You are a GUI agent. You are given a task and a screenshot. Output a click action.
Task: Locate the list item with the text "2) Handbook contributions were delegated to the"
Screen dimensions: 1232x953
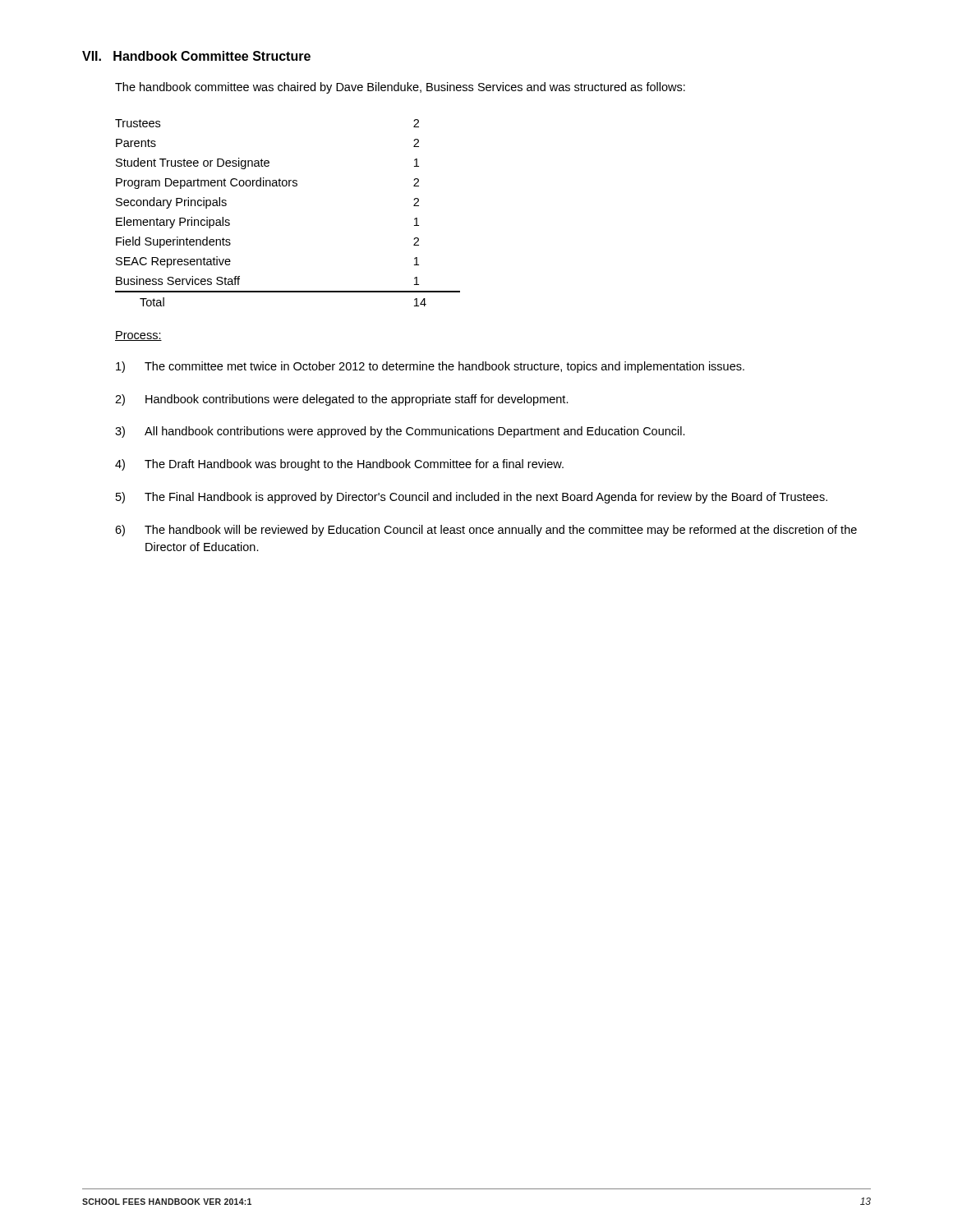493,399
